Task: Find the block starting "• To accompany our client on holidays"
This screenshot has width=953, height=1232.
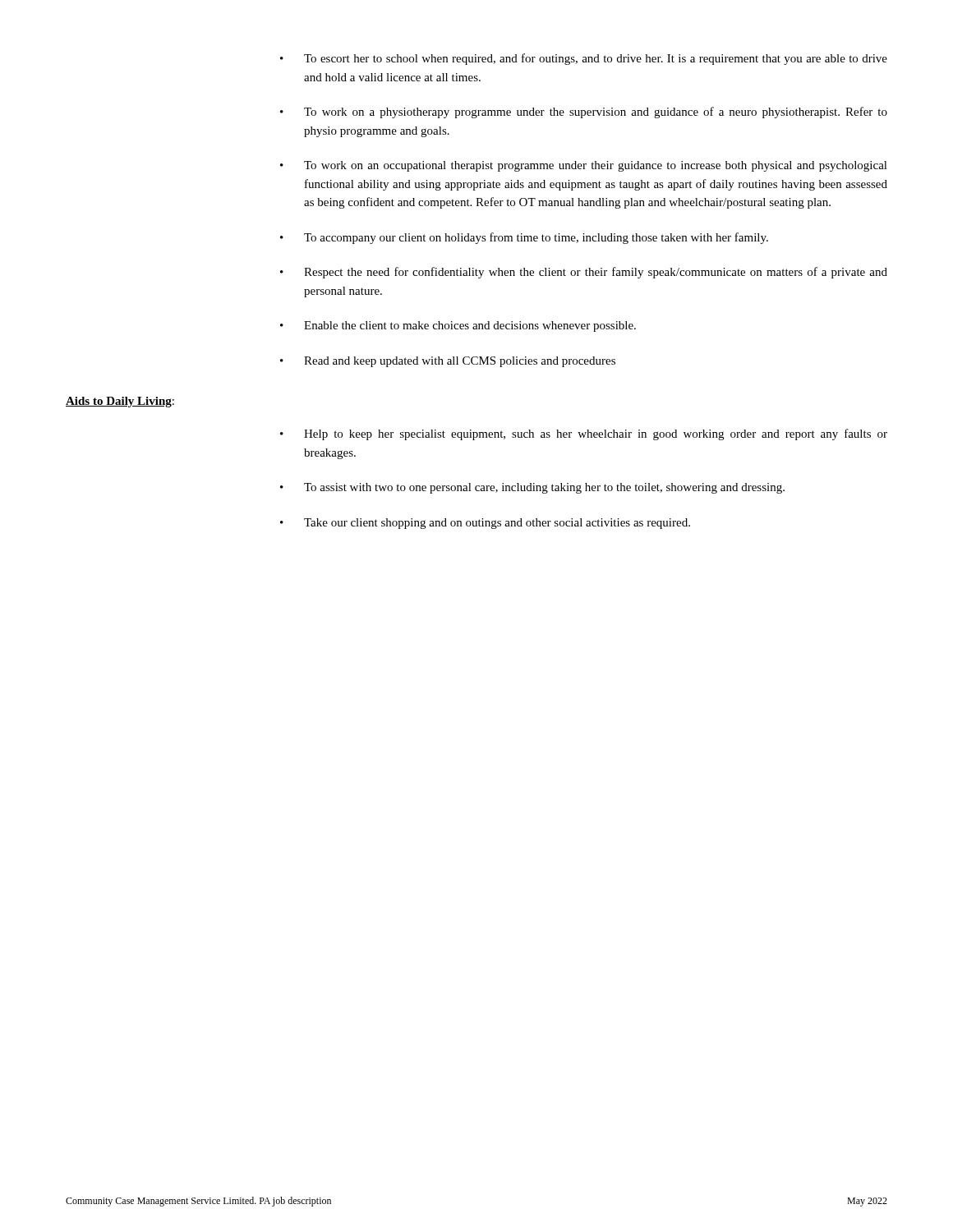Action: pyautogui.click(x=583, y=237)
